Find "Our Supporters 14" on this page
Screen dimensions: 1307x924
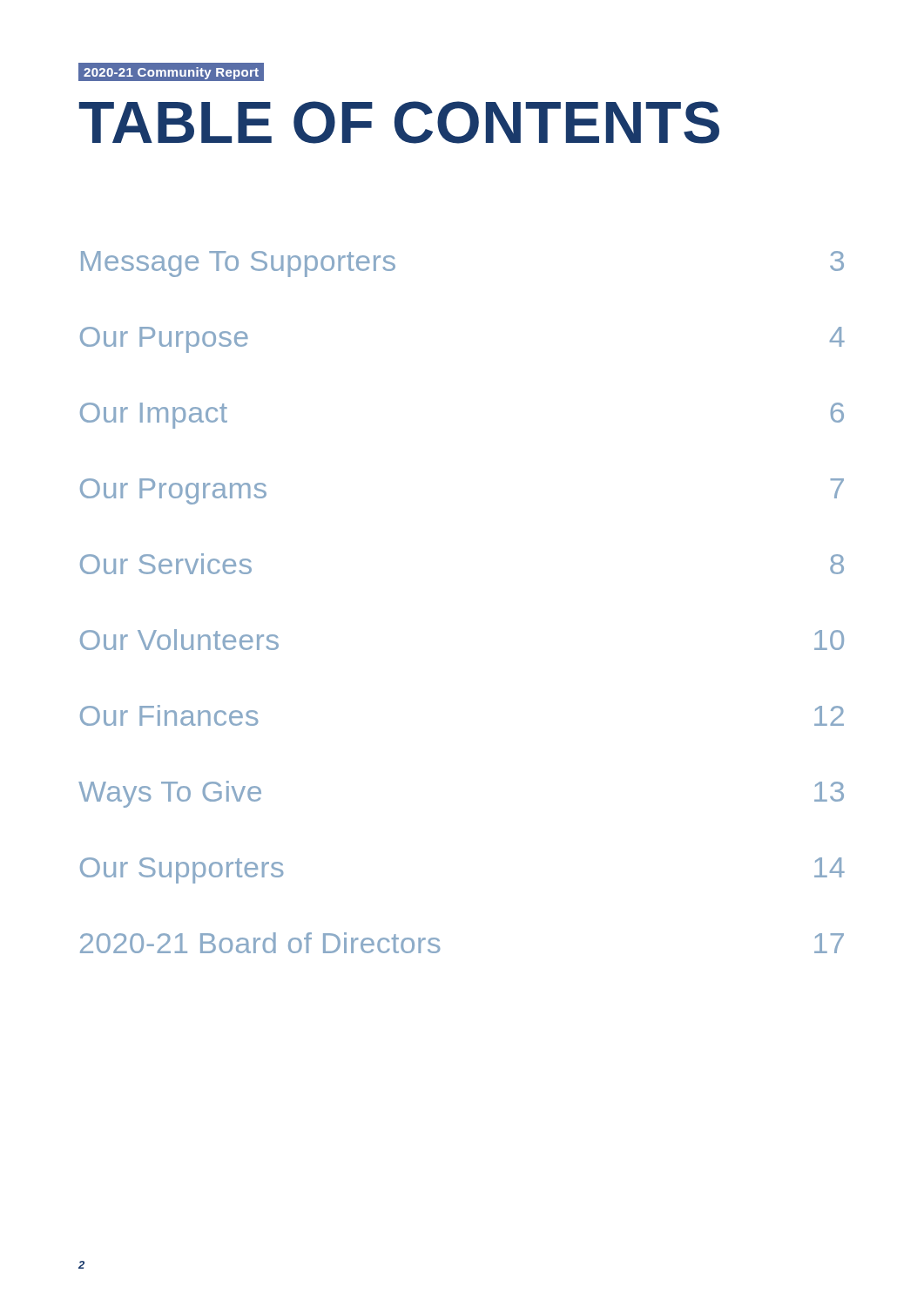pos(178,870)
